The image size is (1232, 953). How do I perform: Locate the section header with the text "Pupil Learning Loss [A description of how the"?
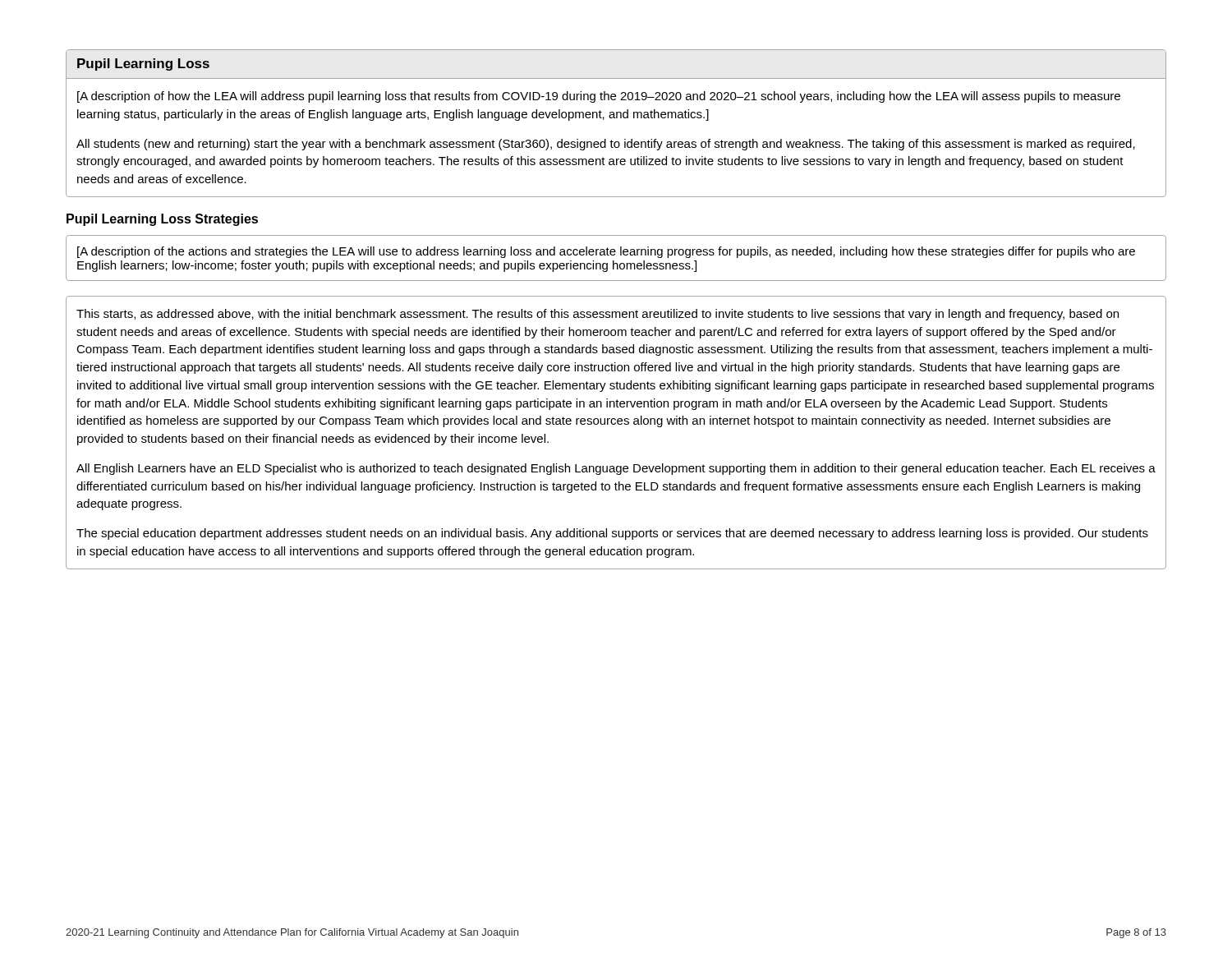[616, 123]
